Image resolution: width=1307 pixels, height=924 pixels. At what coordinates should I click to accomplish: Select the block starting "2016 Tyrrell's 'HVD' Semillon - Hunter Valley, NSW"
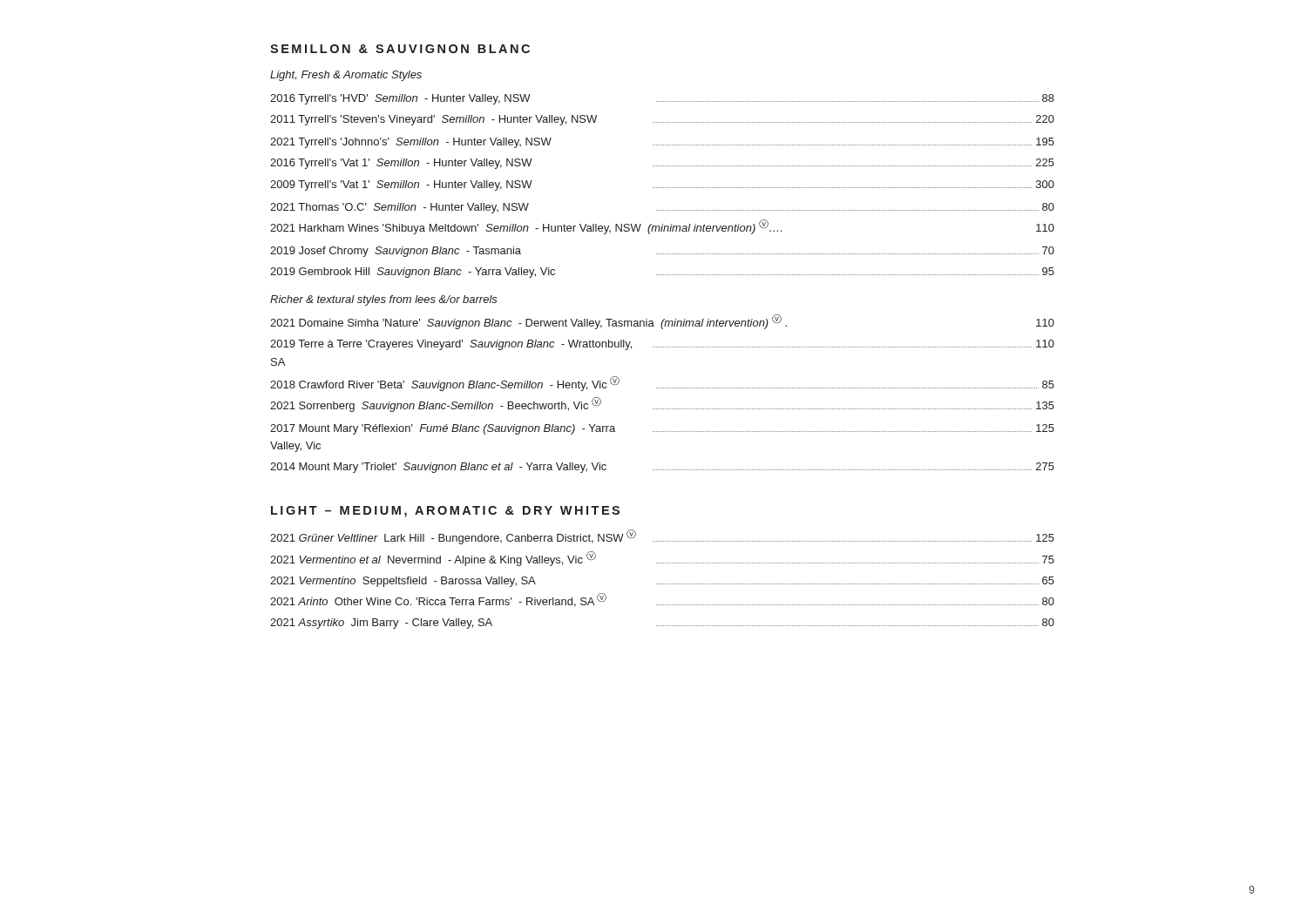click(662, 98)
